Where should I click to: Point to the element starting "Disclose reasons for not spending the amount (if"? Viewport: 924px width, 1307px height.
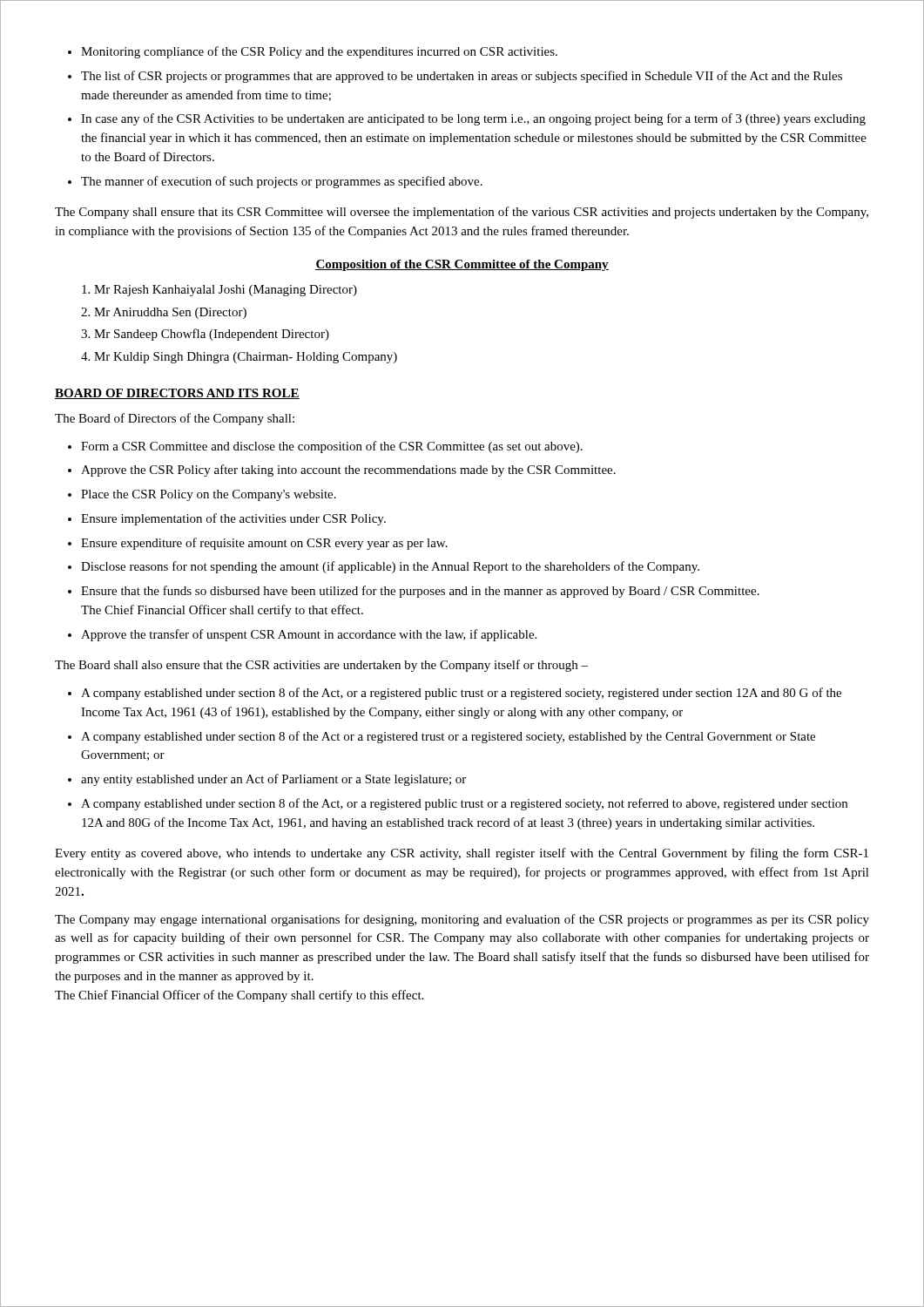[x=475, y=567]
